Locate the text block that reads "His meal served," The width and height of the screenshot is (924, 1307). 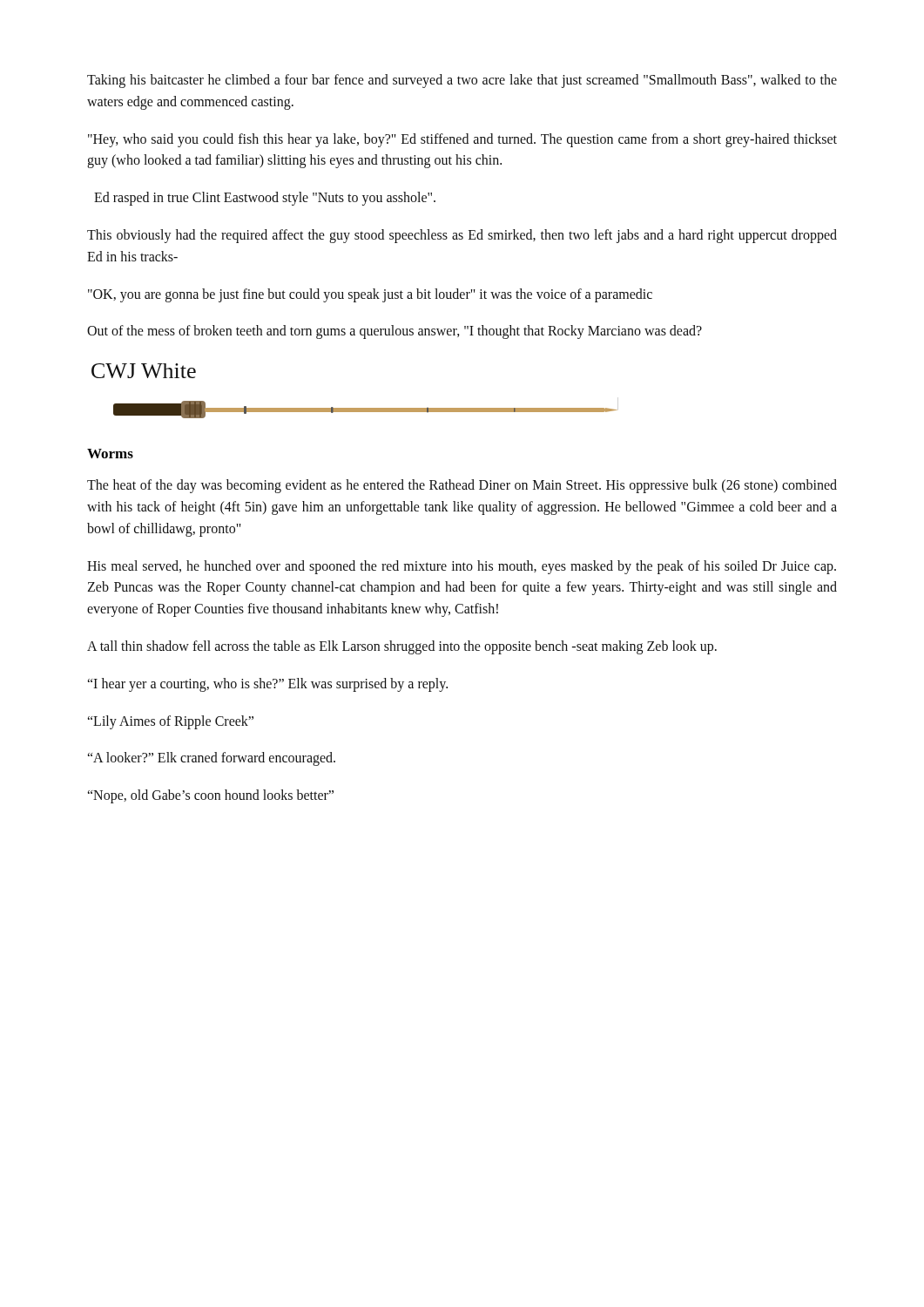tap(462, 587)
